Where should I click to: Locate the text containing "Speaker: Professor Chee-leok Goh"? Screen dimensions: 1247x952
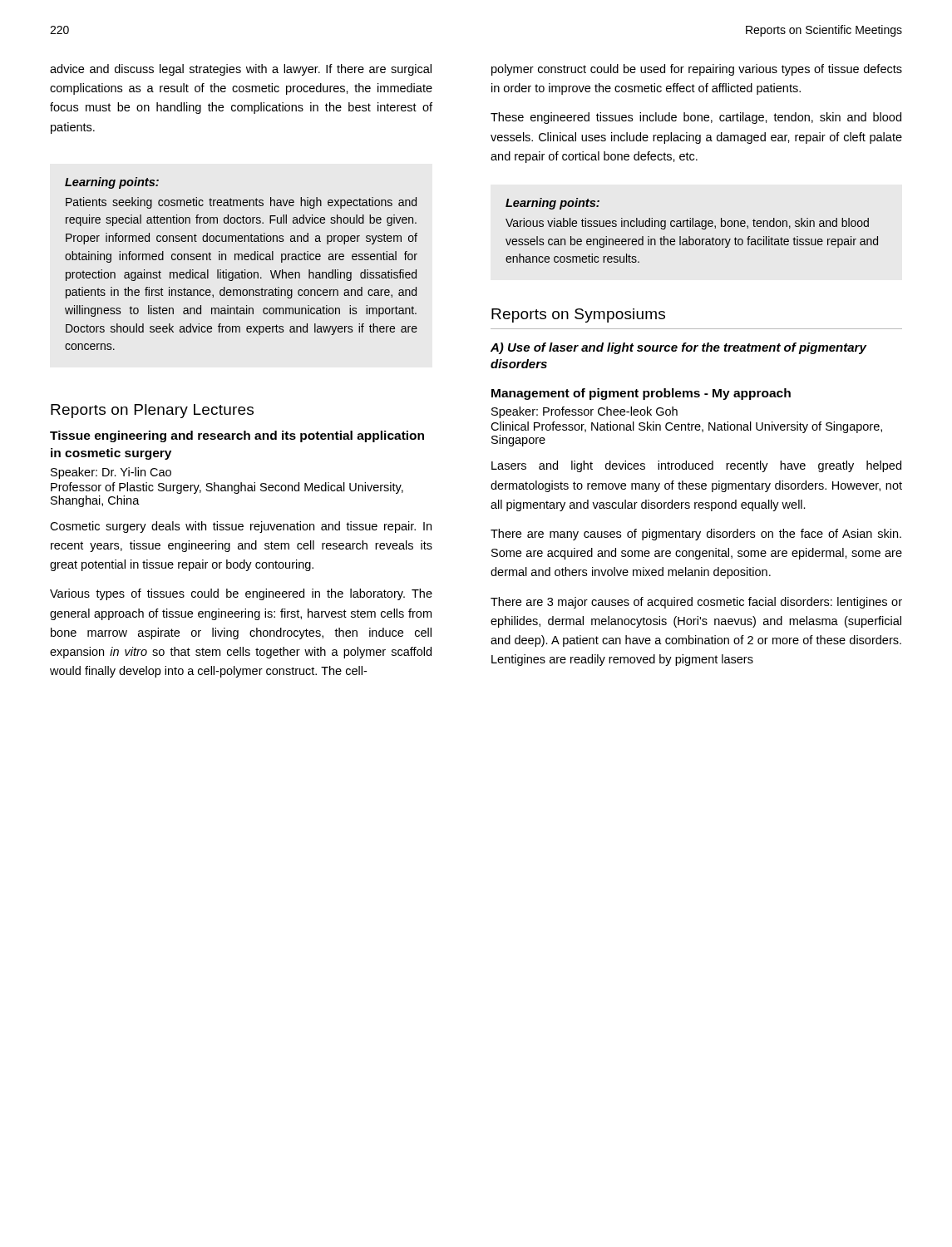coord(584,412)
